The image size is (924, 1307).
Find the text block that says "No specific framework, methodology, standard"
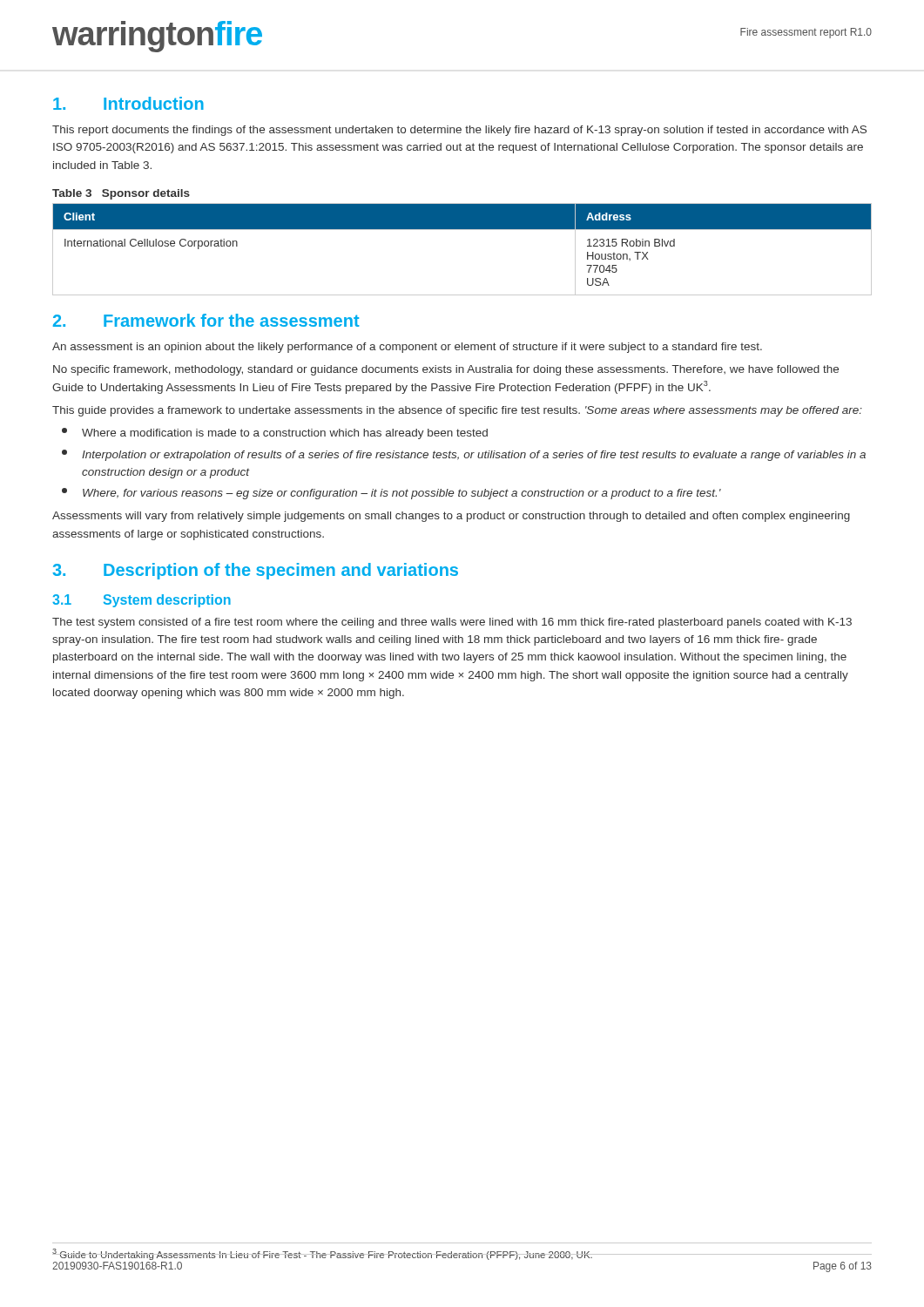tap(446, 378)
